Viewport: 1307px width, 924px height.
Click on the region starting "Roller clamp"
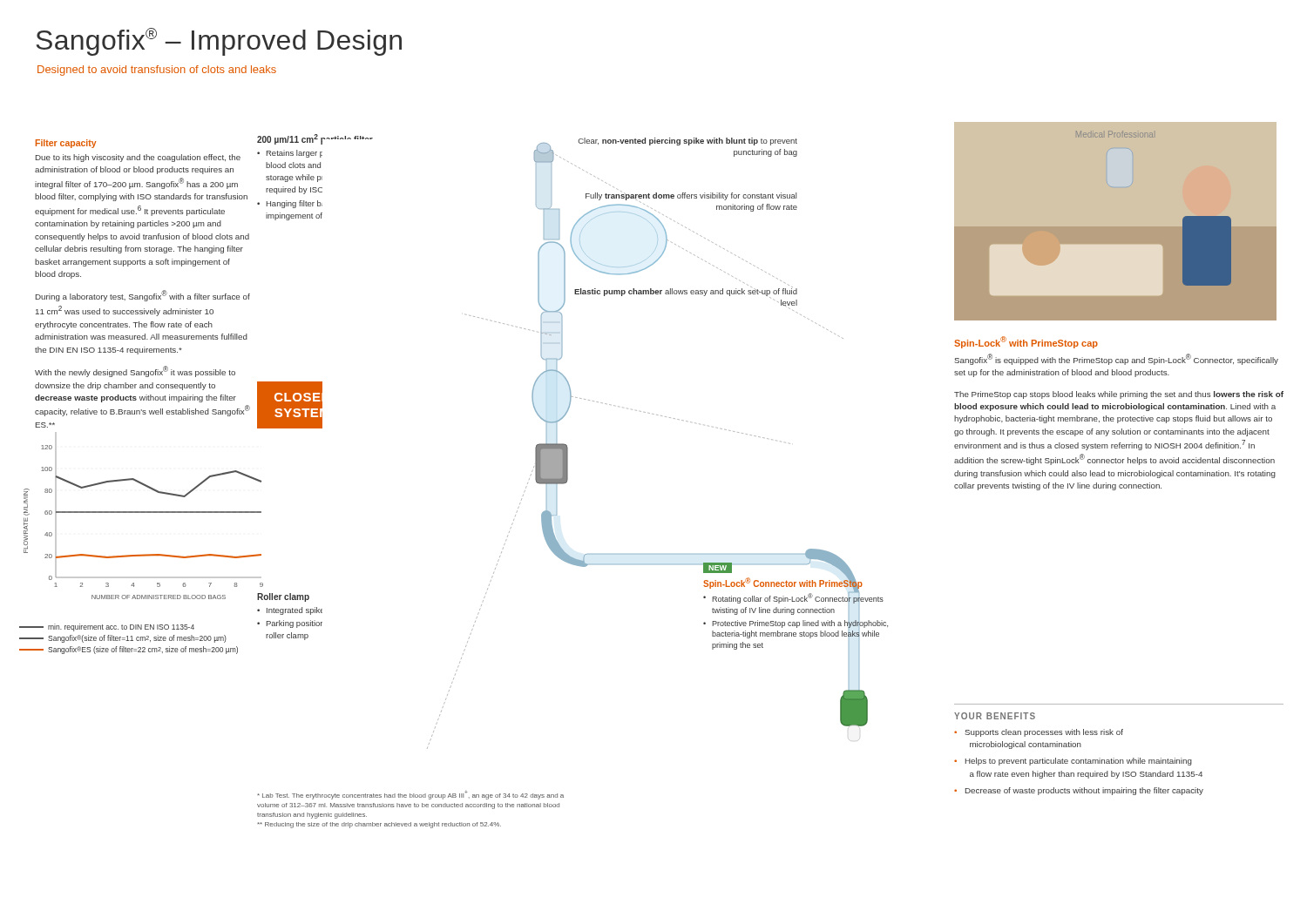click(283, 597)
